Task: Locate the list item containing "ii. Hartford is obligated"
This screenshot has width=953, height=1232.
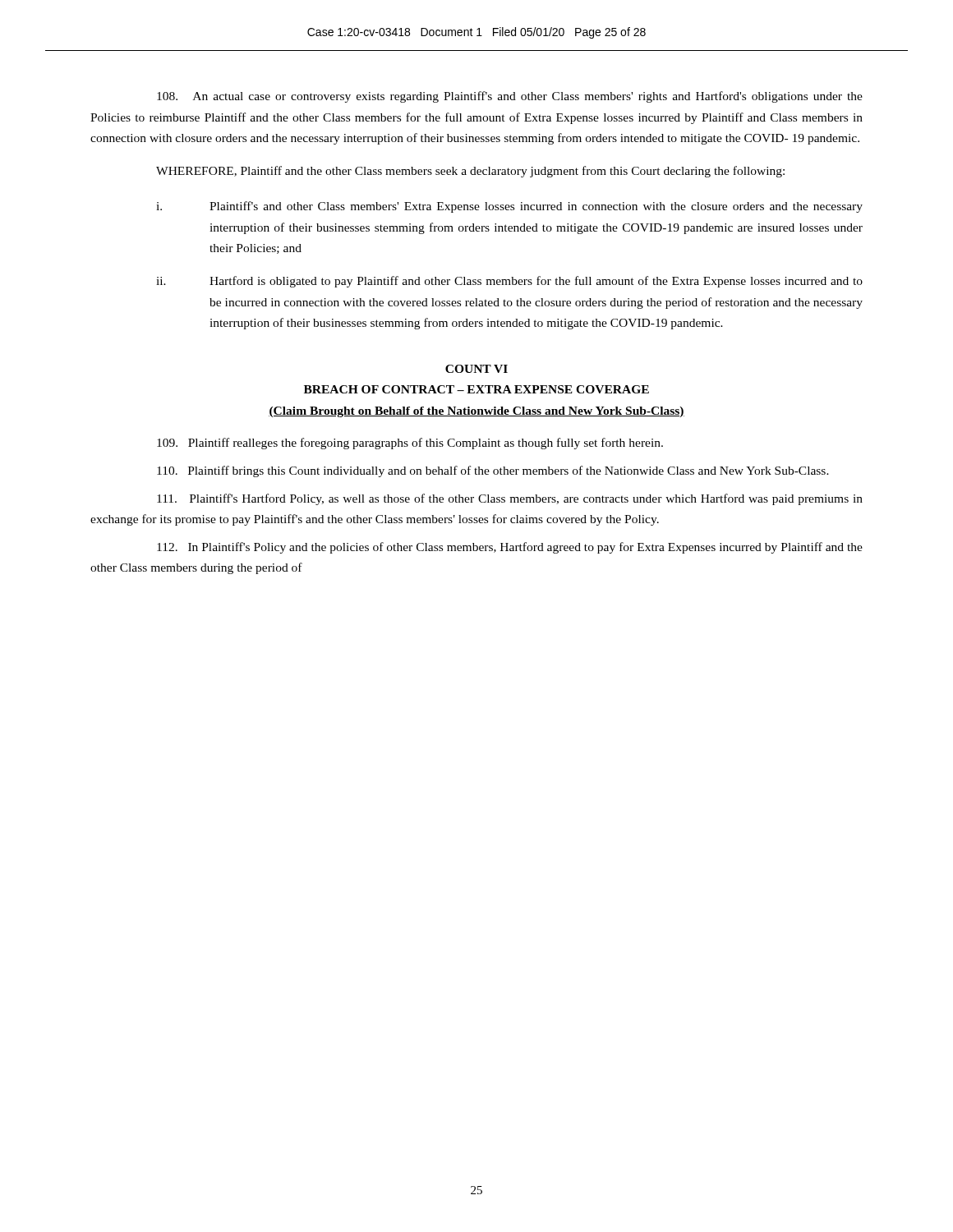Action: click(509, 302)
